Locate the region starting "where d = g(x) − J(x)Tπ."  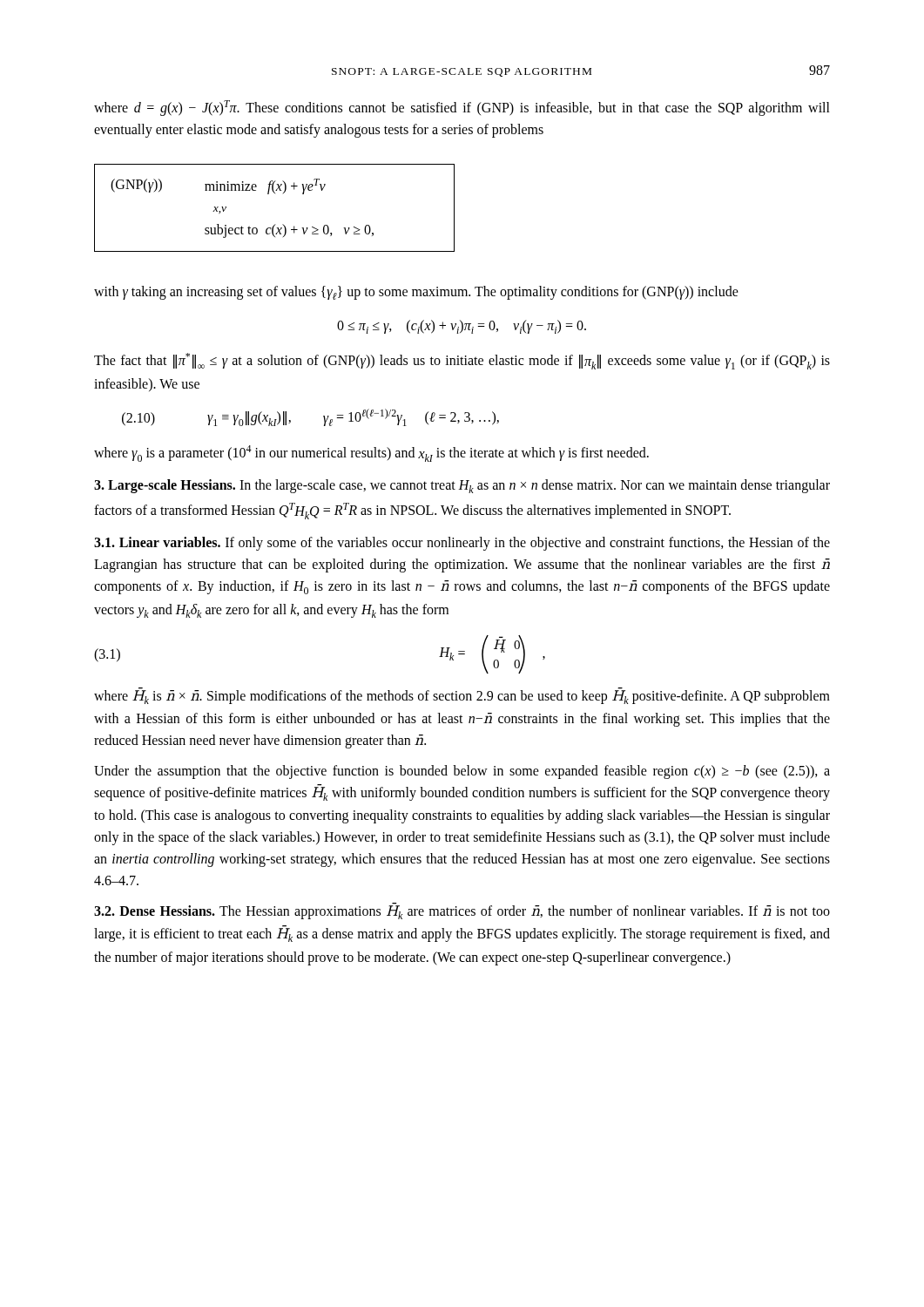coord(462,118)
